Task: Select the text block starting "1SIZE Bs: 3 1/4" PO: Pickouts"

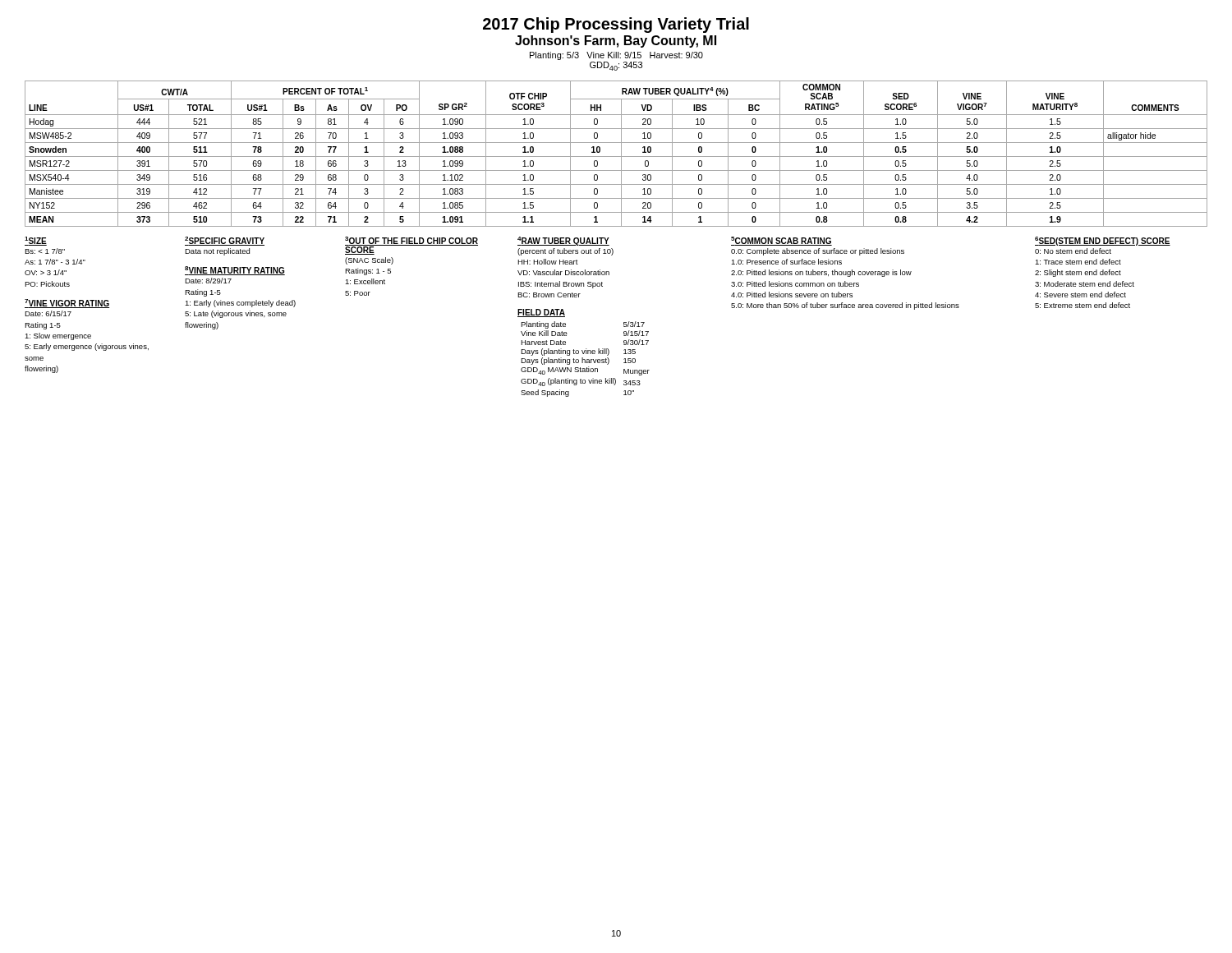Action: pos(92,262)
